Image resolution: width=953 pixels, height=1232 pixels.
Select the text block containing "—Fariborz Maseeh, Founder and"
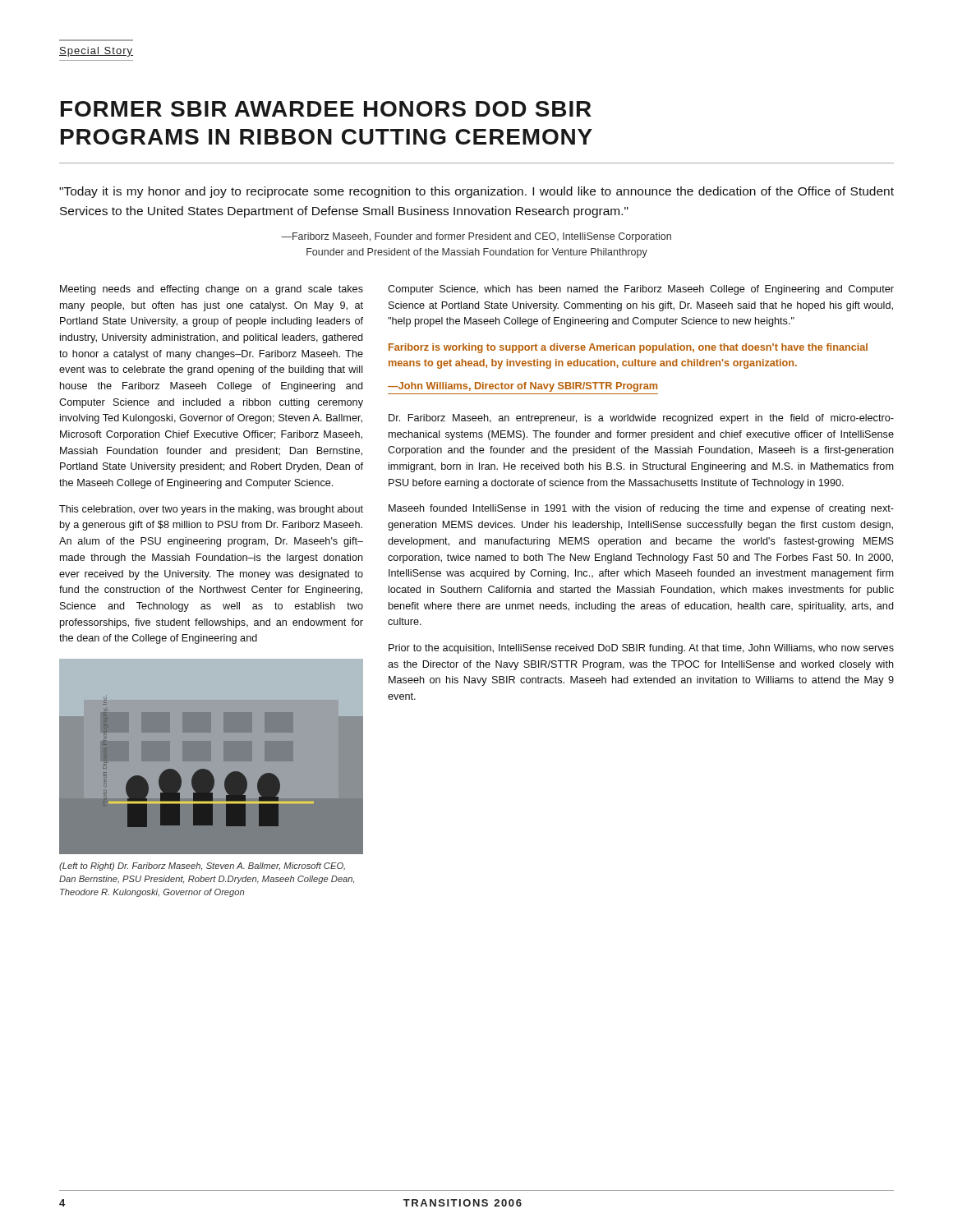476,245
